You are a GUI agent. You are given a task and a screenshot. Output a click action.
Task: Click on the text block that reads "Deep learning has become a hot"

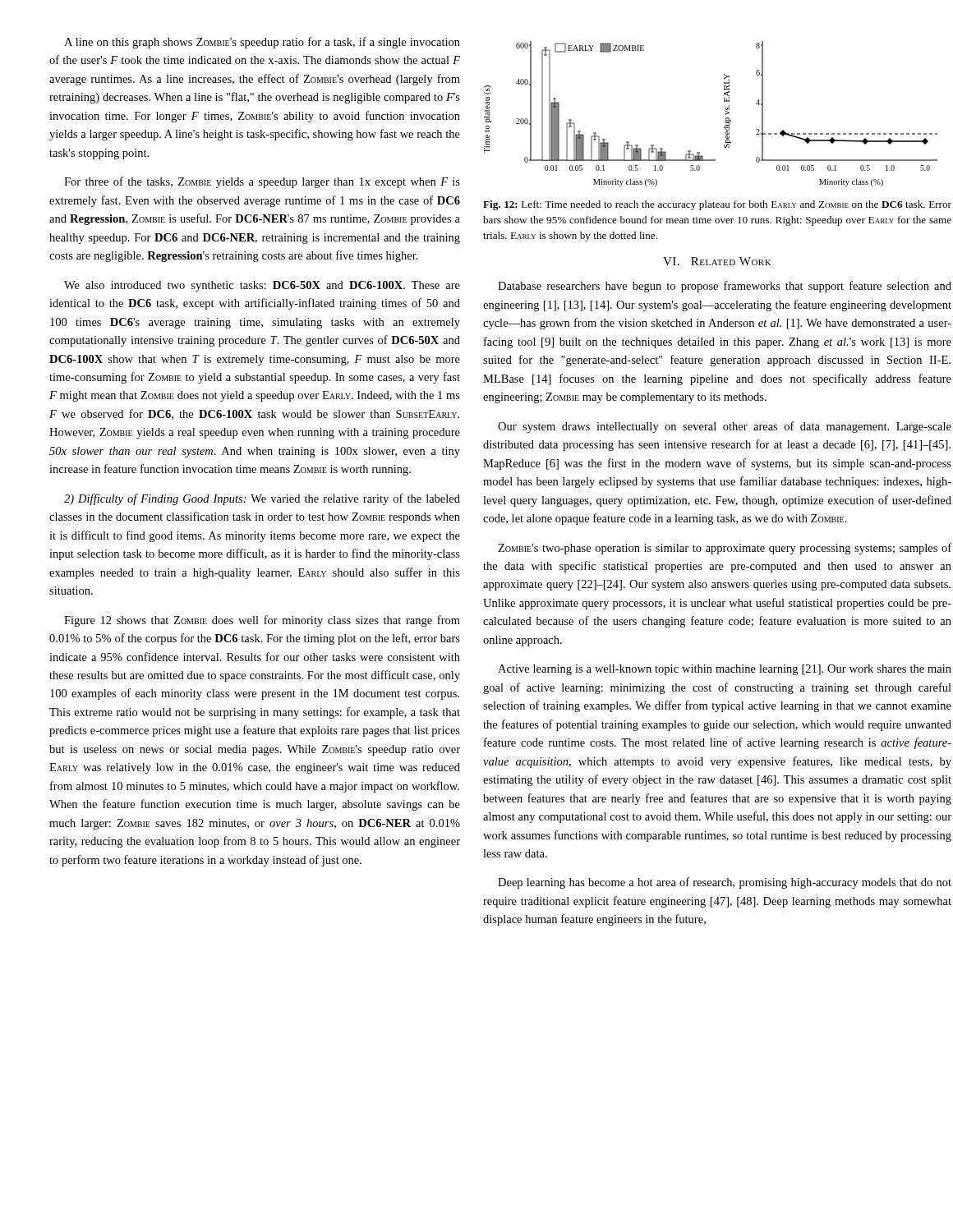tap(717, 901)
